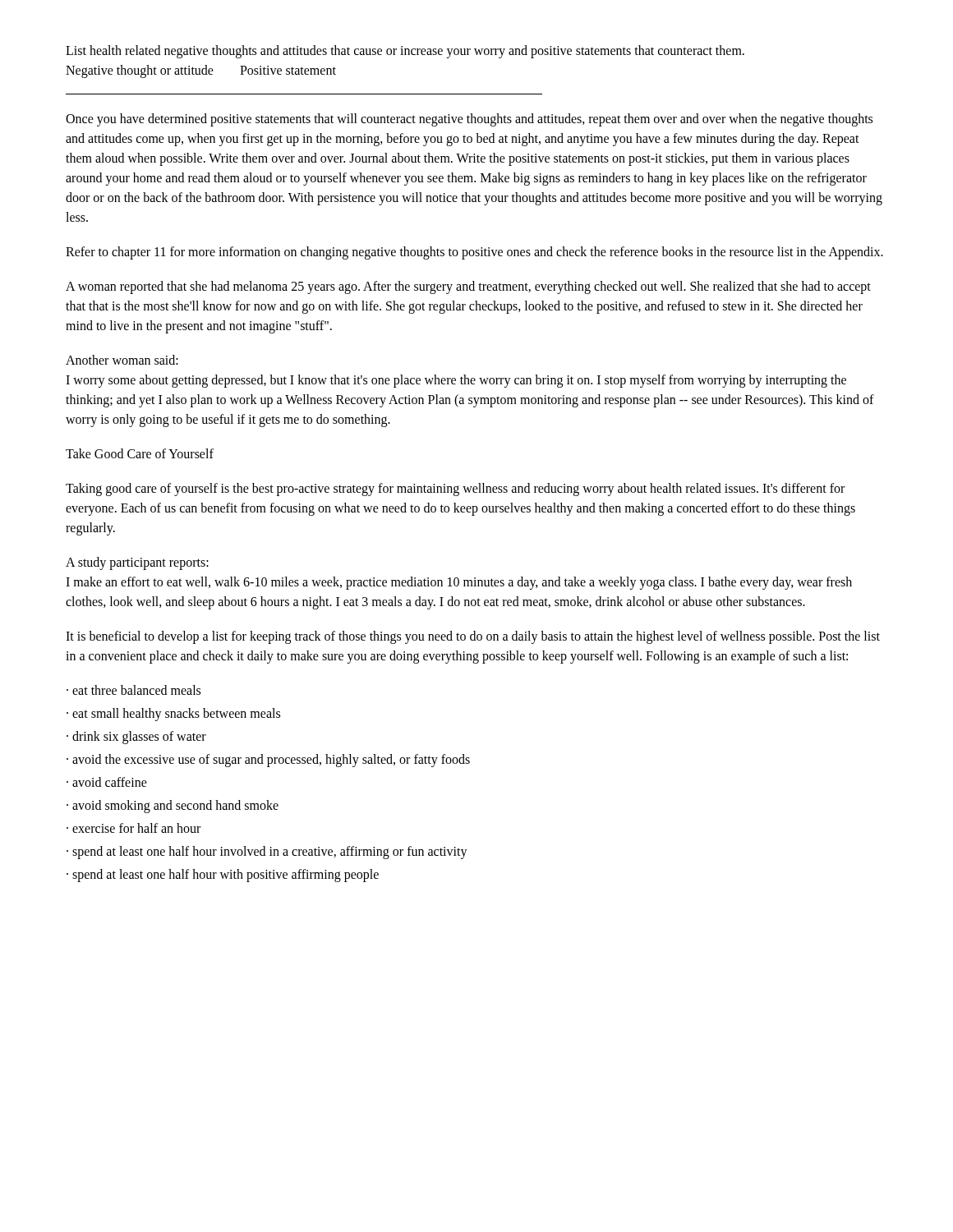Select the list item containing "· eat small healthy snacks between meals"
This screenshot has width=953, height=1232.
(x=173, y=713)
